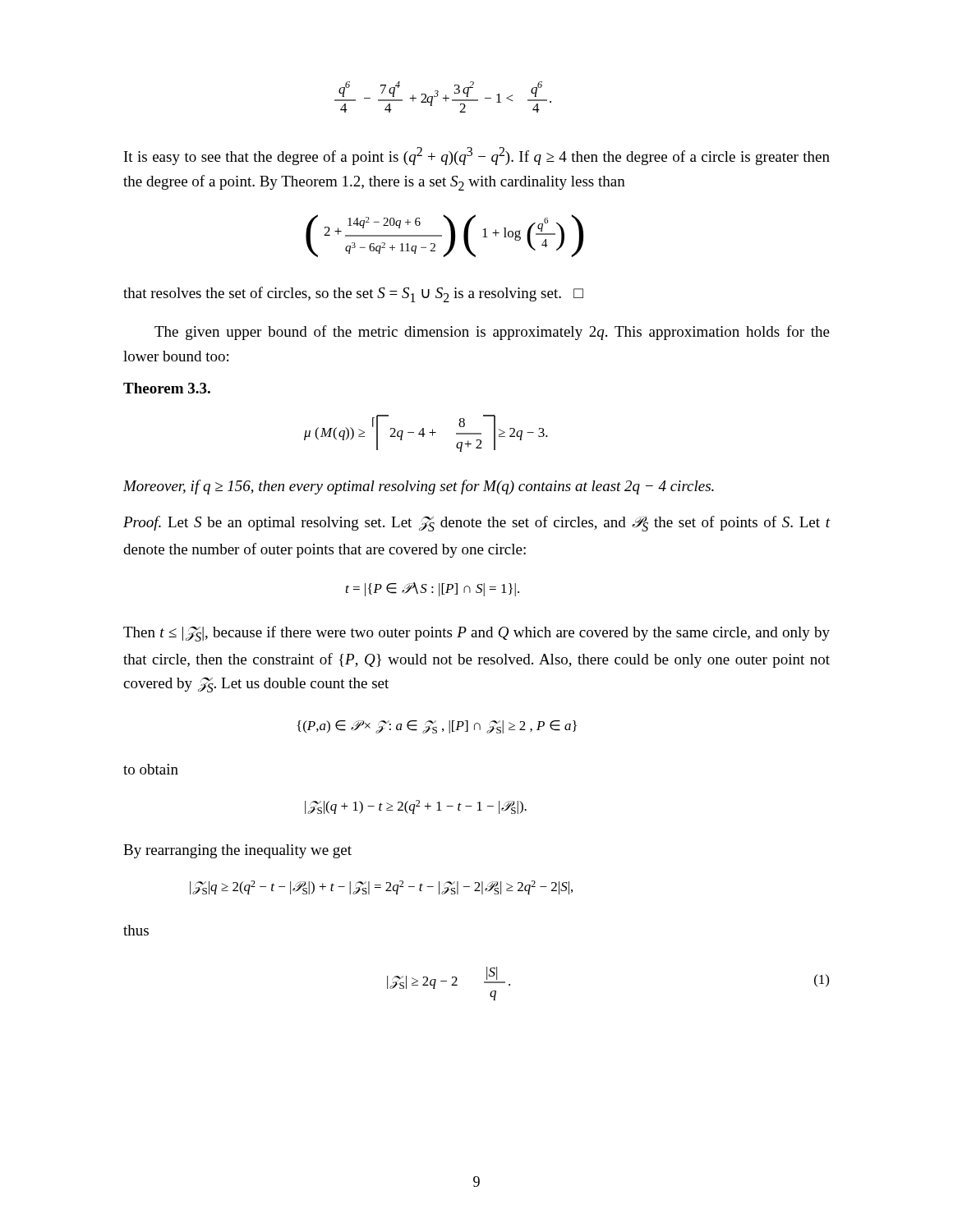Screen dimensions: 1232x953
Task: Click on the passage starting "The given upper bound"
Action: (x=476, y=344)
